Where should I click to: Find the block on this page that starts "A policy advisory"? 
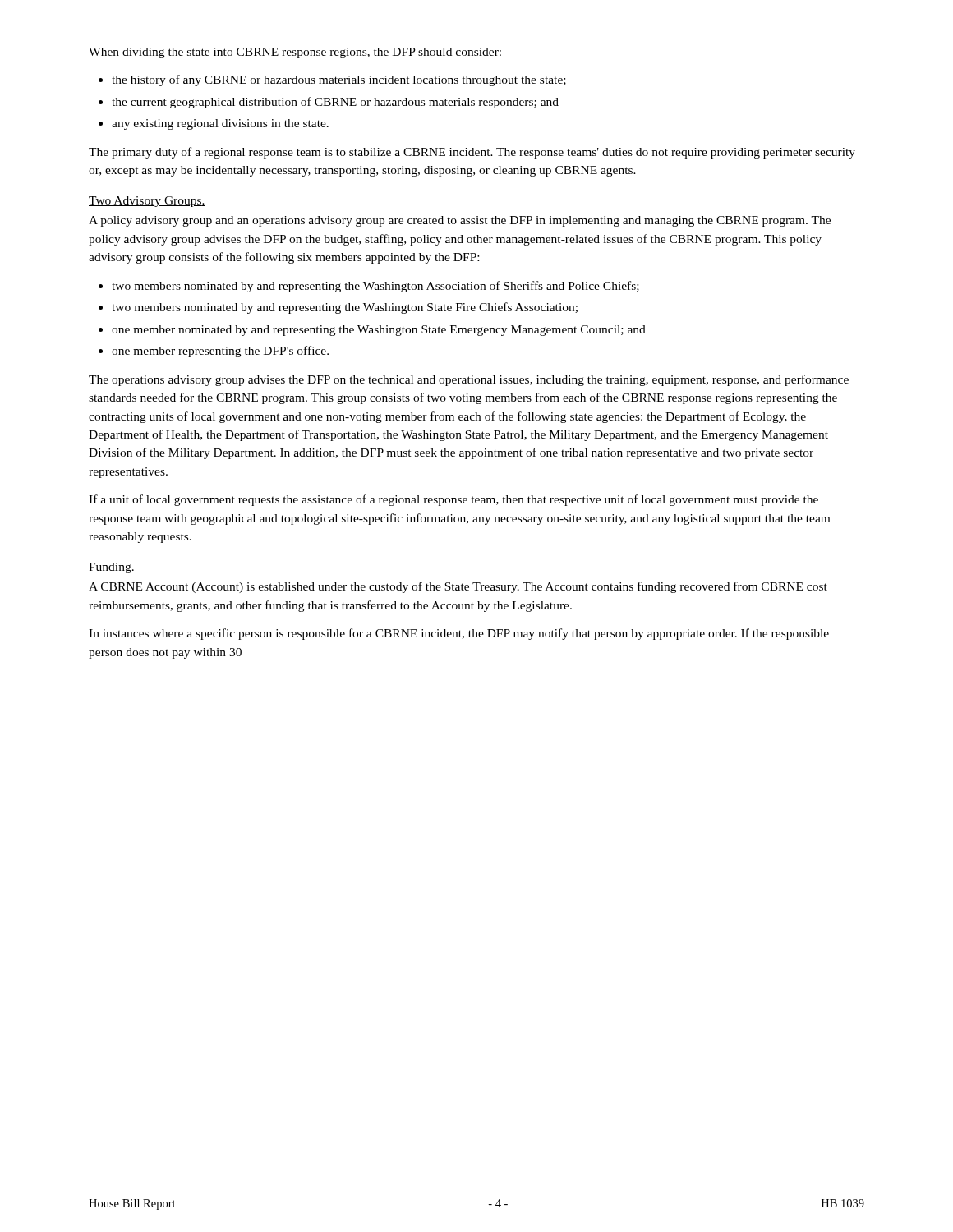coord(476,239)
